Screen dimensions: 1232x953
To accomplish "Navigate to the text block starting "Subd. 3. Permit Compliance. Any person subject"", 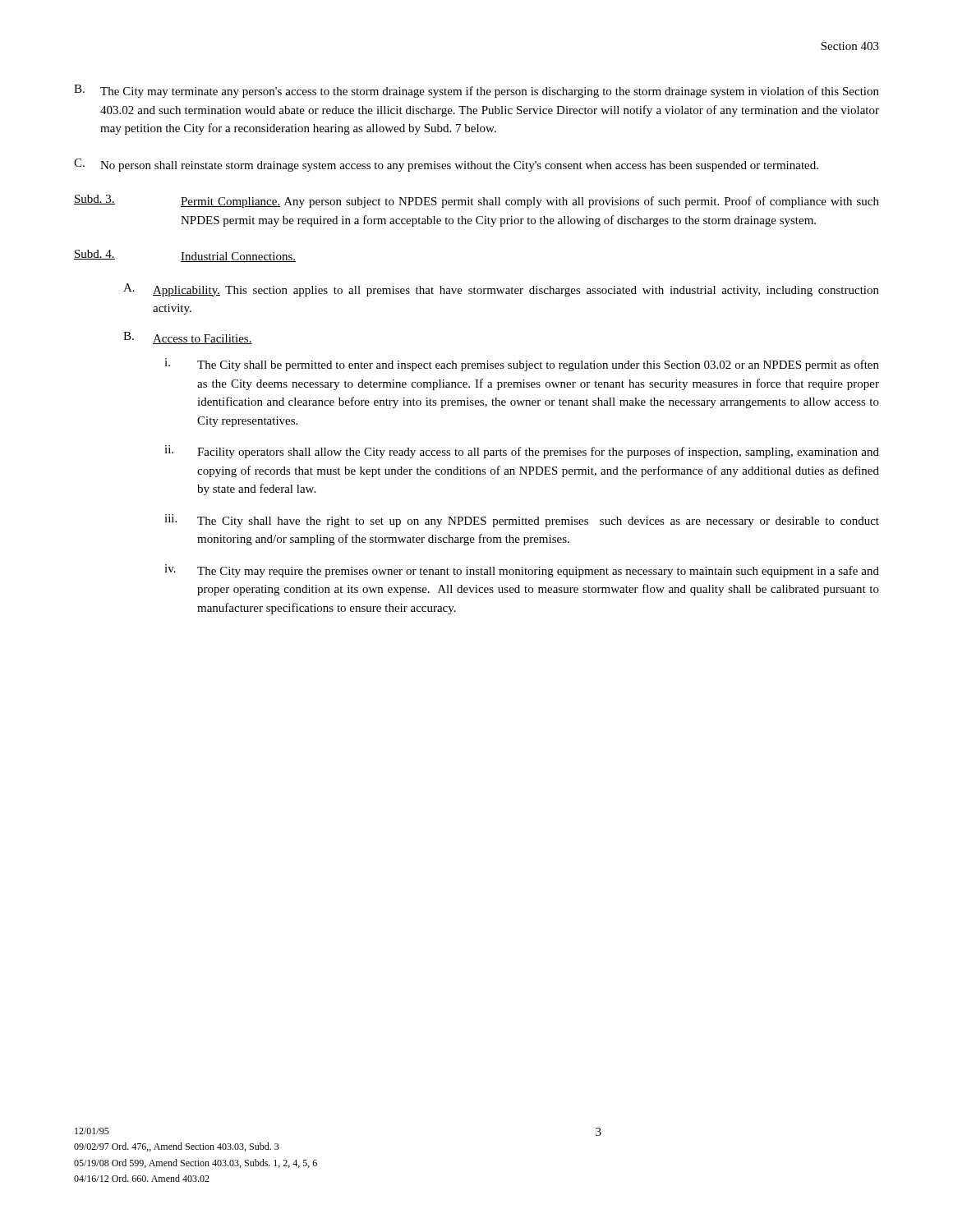I will tap(476, 211).
